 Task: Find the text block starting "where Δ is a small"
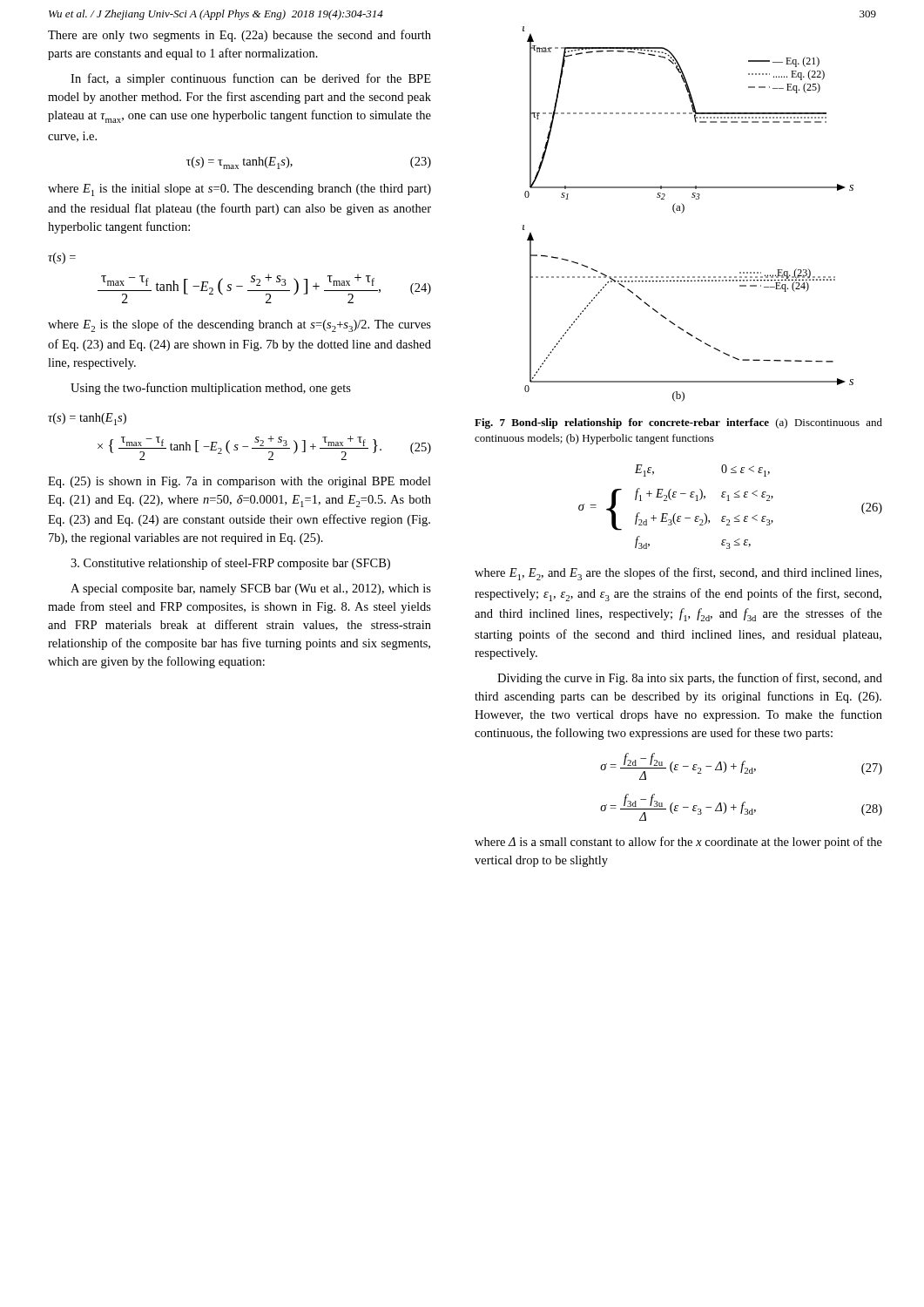point(678,851)
